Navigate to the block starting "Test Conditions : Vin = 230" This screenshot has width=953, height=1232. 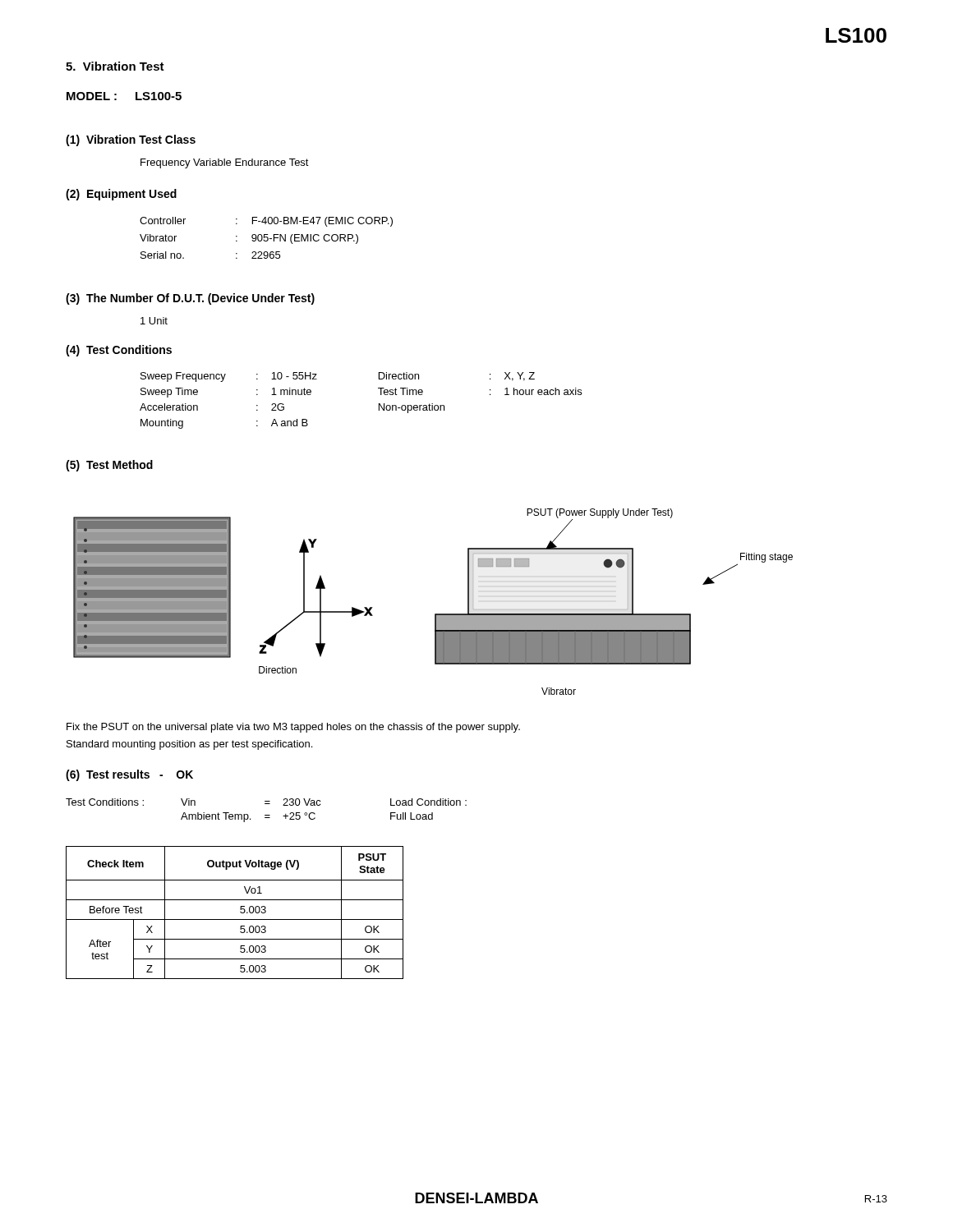click(x=279, y=809)
